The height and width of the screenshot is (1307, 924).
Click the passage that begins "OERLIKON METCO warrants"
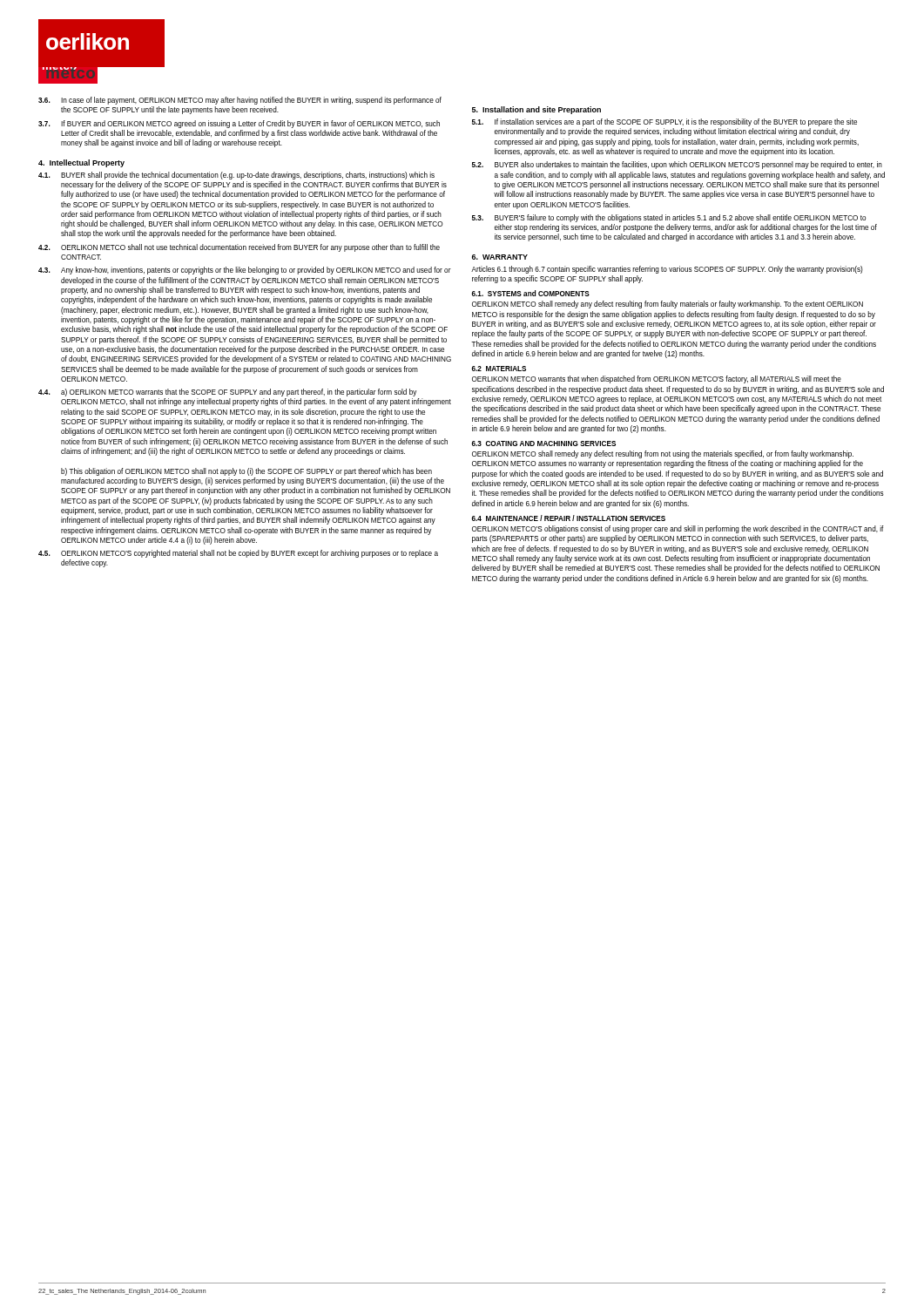(678, 404)
